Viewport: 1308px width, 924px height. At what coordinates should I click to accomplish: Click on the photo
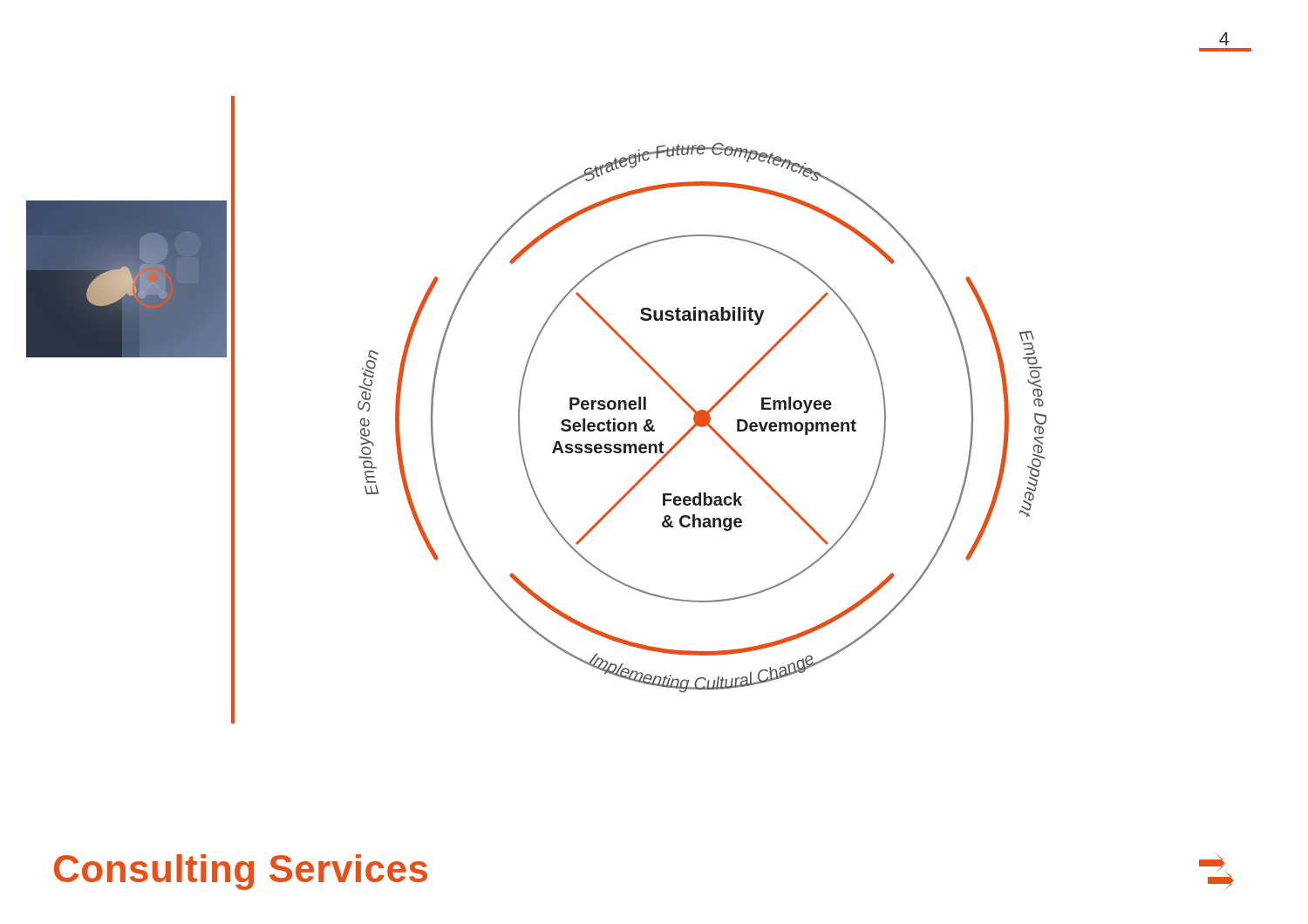click(x=126, y=279)
